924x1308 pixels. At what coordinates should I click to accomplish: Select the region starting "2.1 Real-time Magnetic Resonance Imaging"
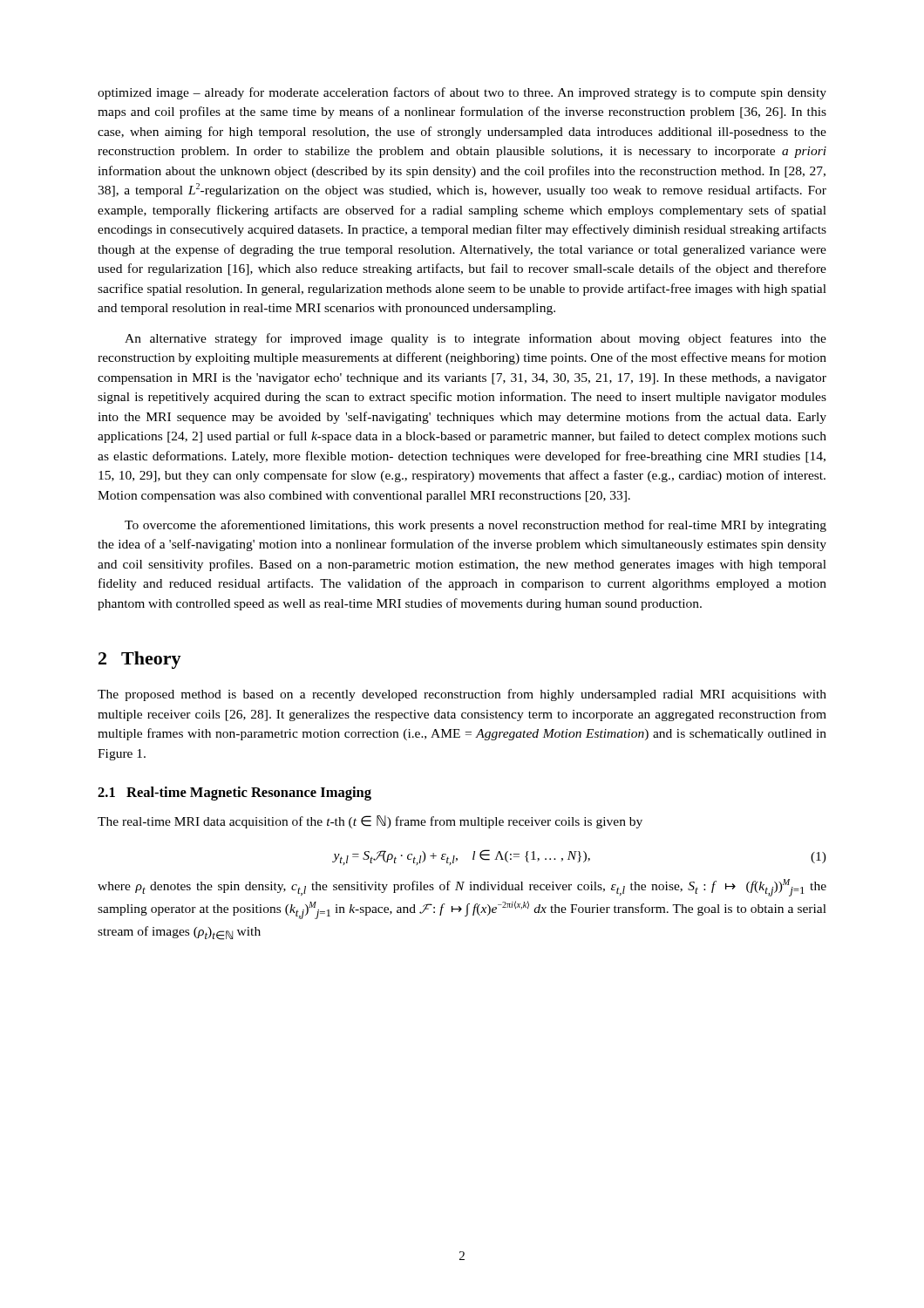234,794
